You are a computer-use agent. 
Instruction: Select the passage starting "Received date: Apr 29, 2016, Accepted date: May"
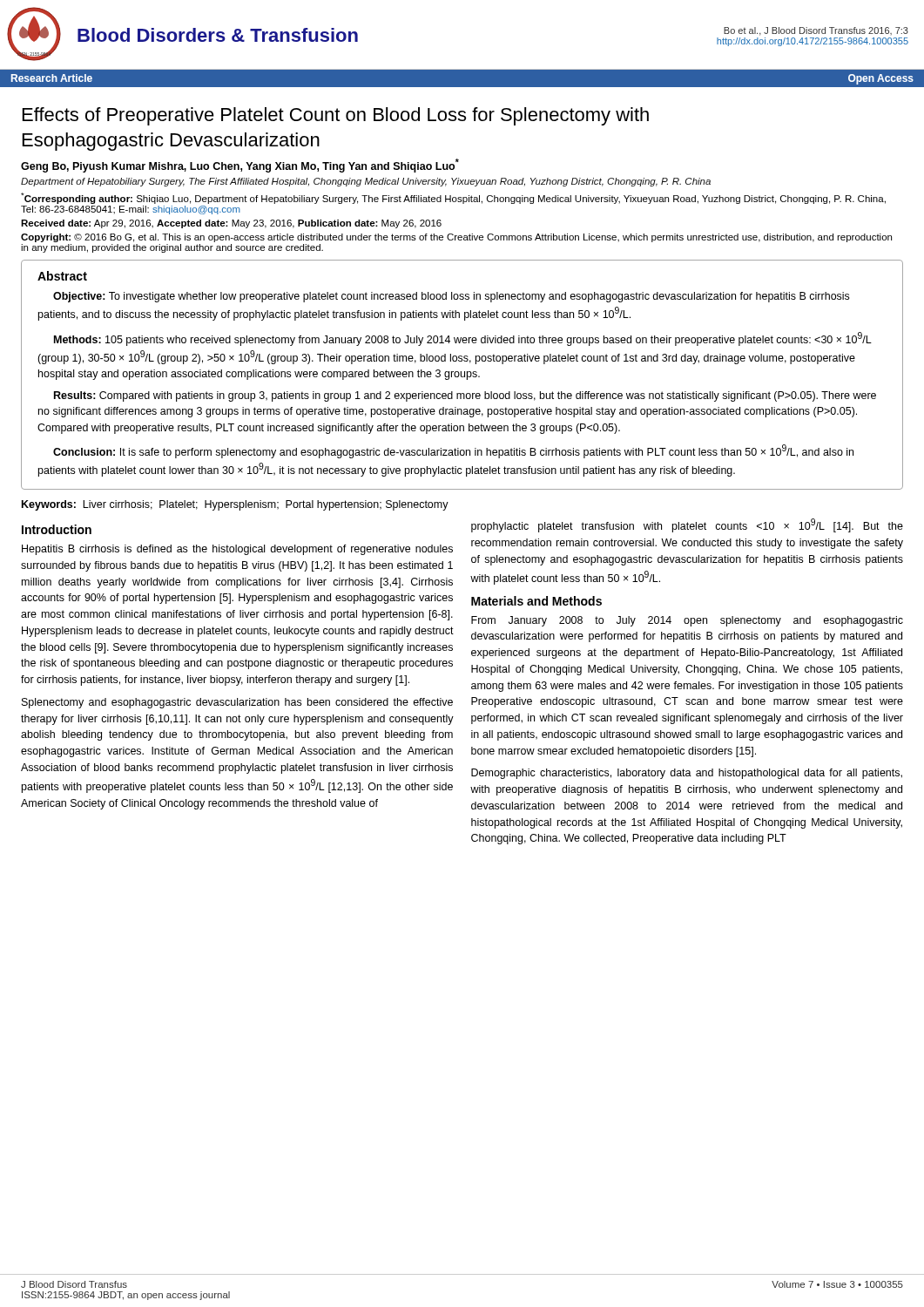231,223
